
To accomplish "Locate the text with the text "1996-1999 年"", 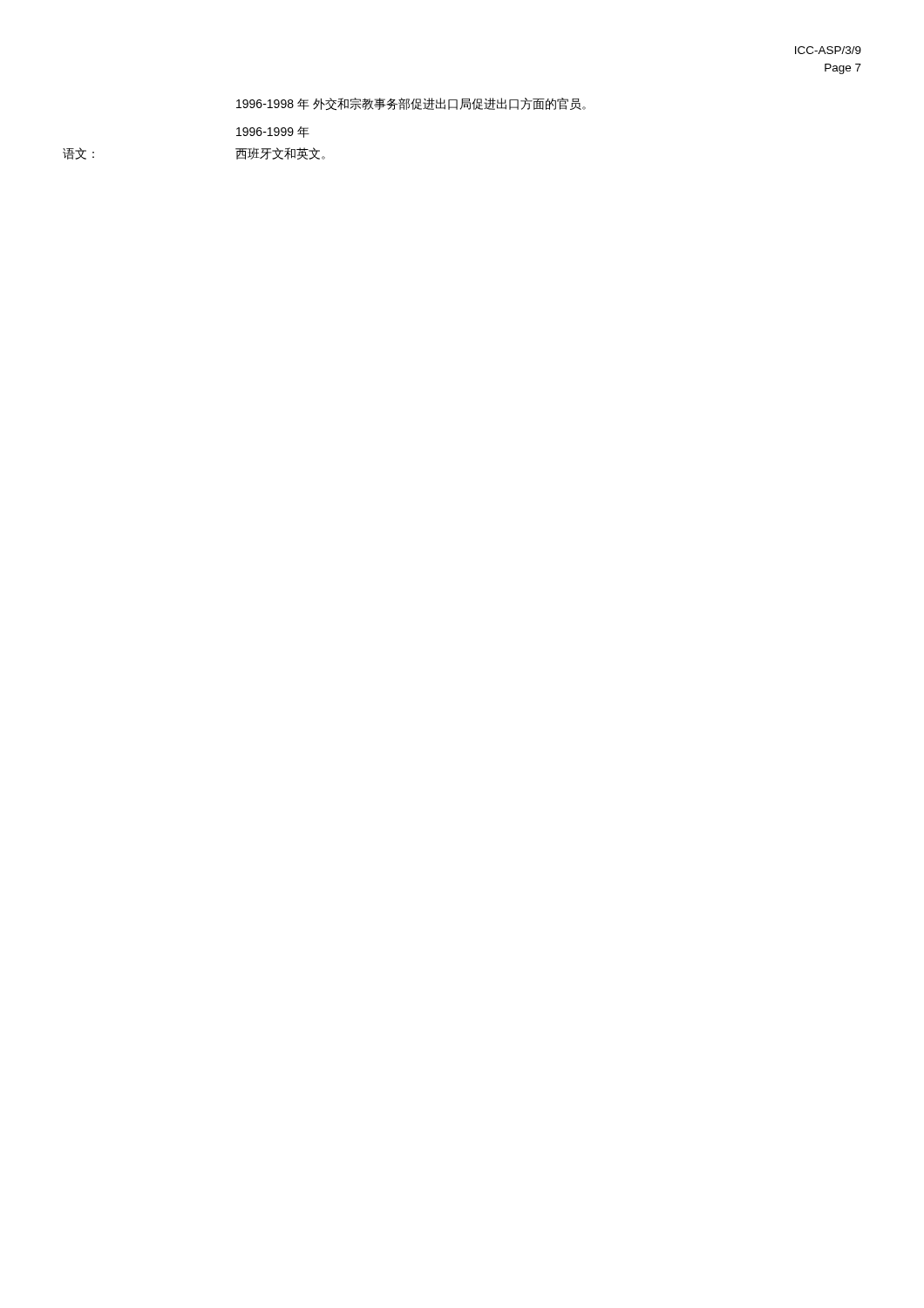I will coord(272,132).
